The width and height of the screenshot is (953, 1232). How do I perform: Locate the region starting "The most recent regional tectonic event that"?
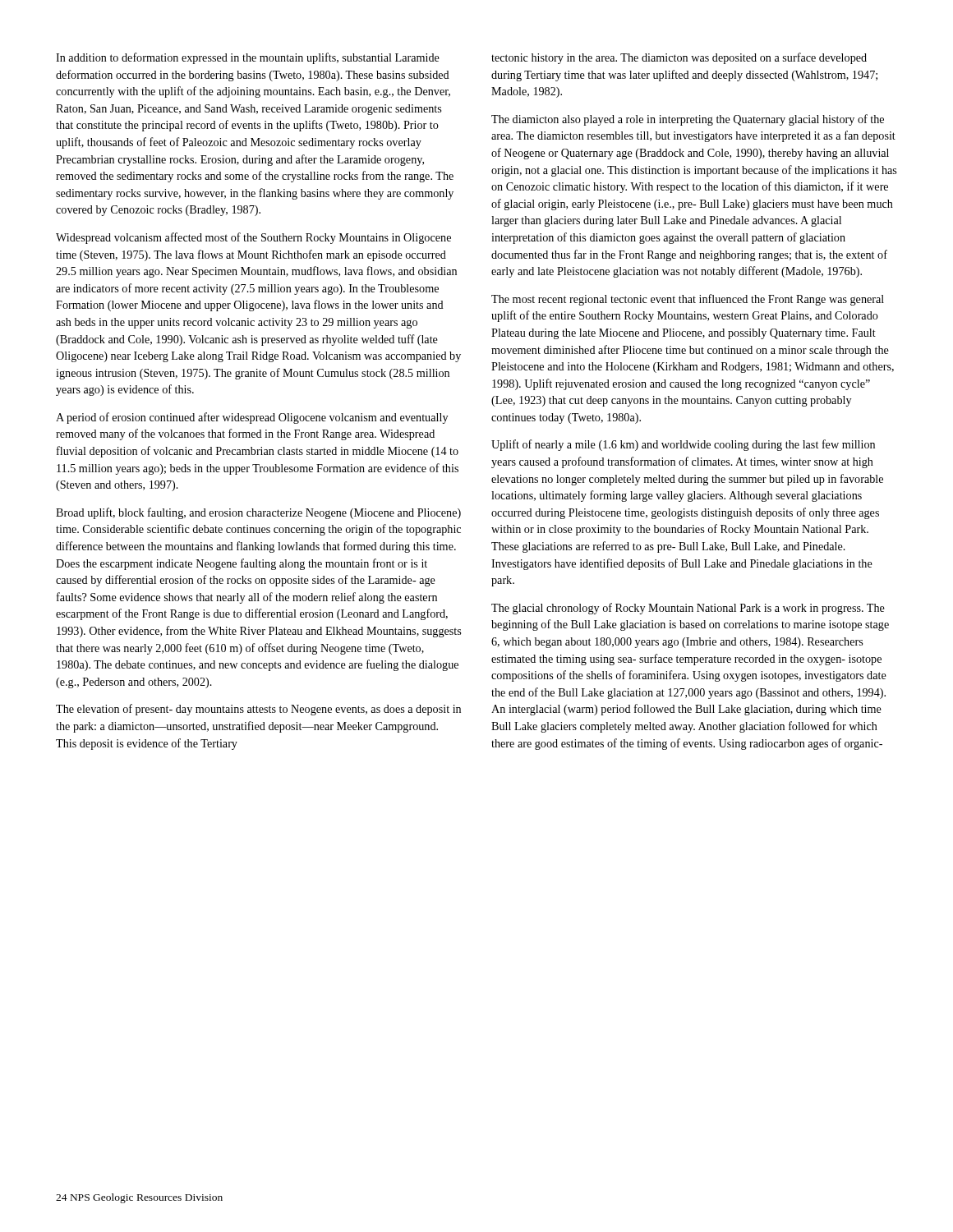[x=694, y=358]
